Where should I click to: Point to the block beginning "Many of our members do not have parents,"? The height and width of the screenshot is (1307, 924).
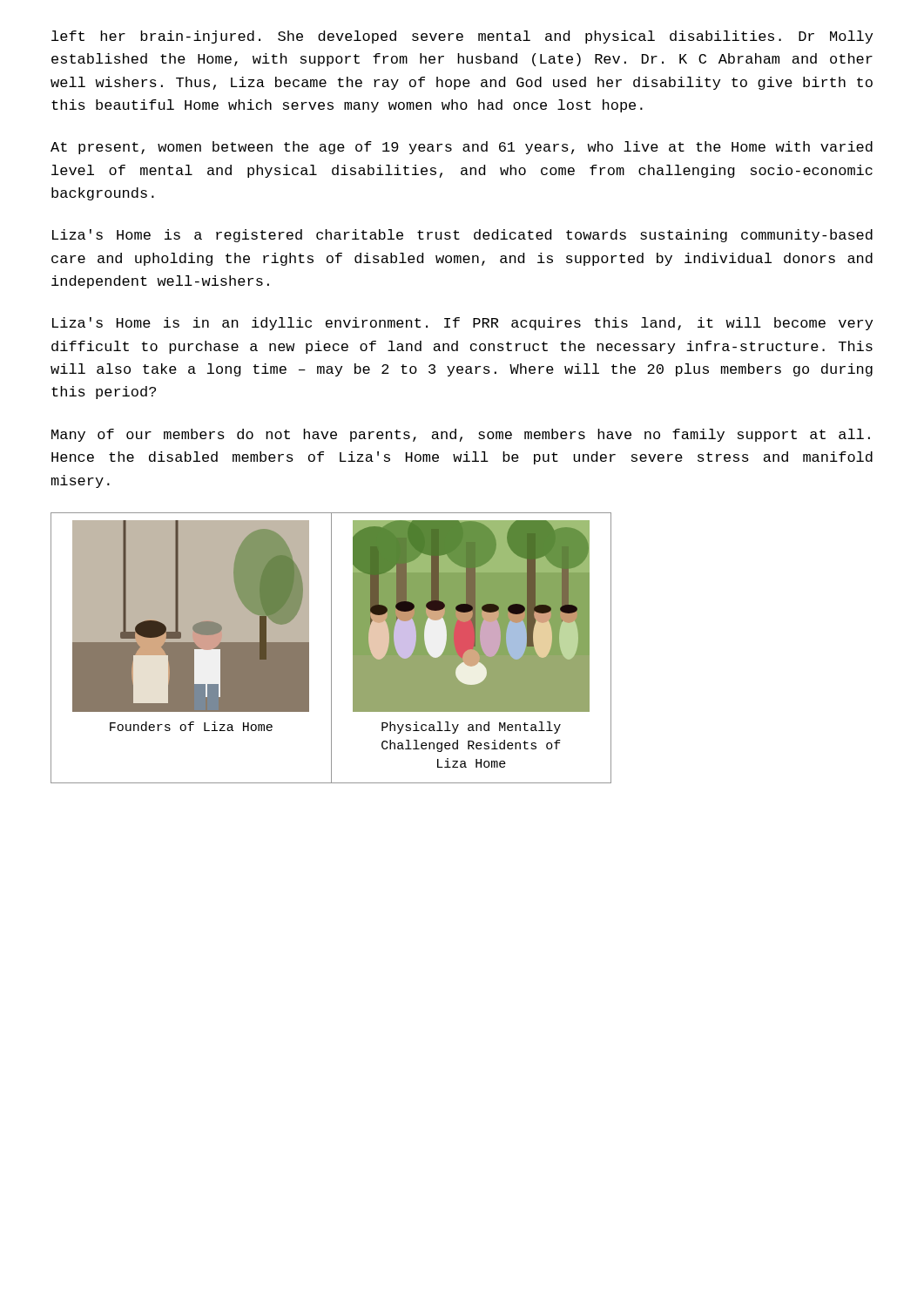pos(462,458)
